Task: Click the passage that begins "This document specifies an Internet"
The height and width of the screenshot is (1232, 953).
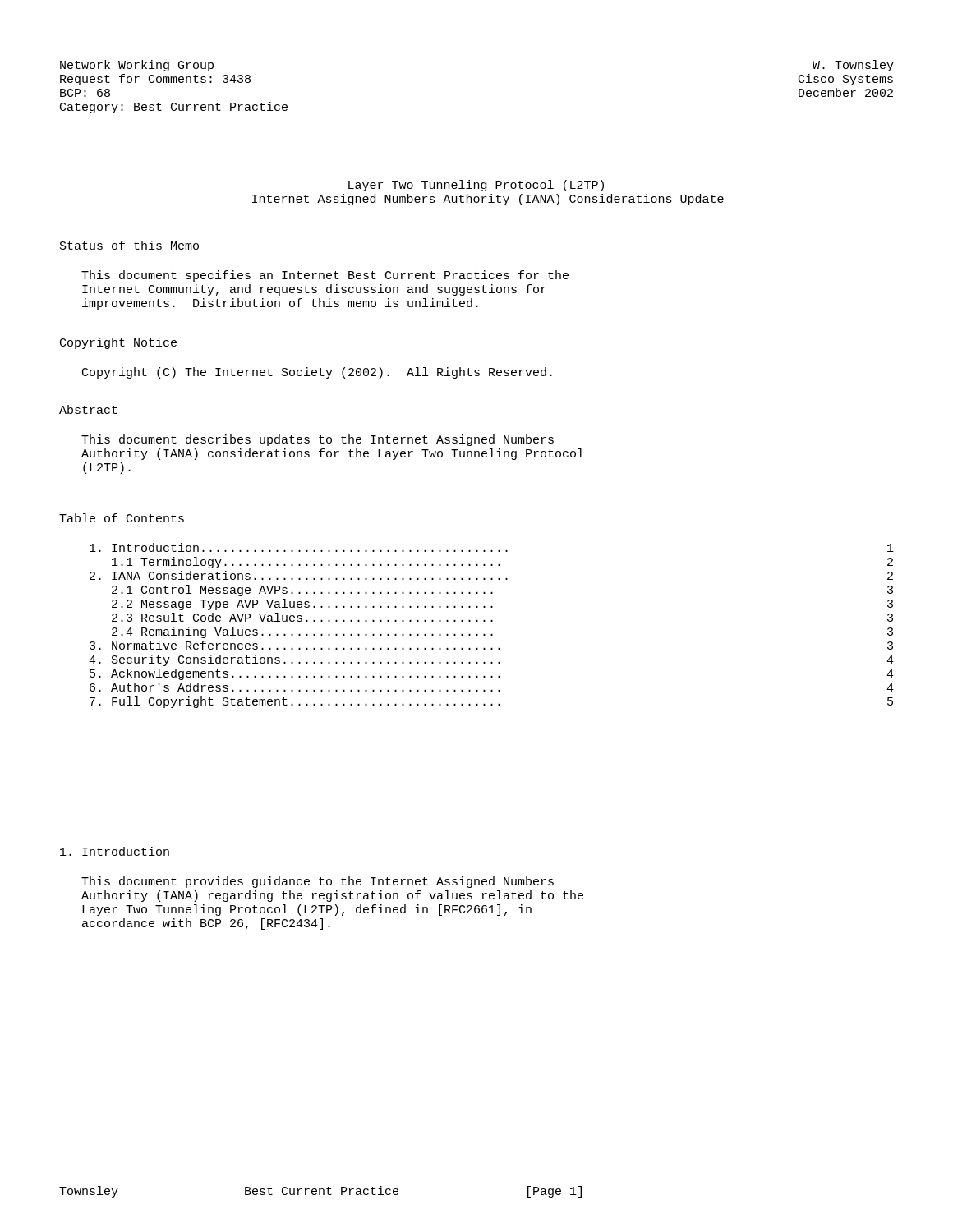Action: pos(476,290)
